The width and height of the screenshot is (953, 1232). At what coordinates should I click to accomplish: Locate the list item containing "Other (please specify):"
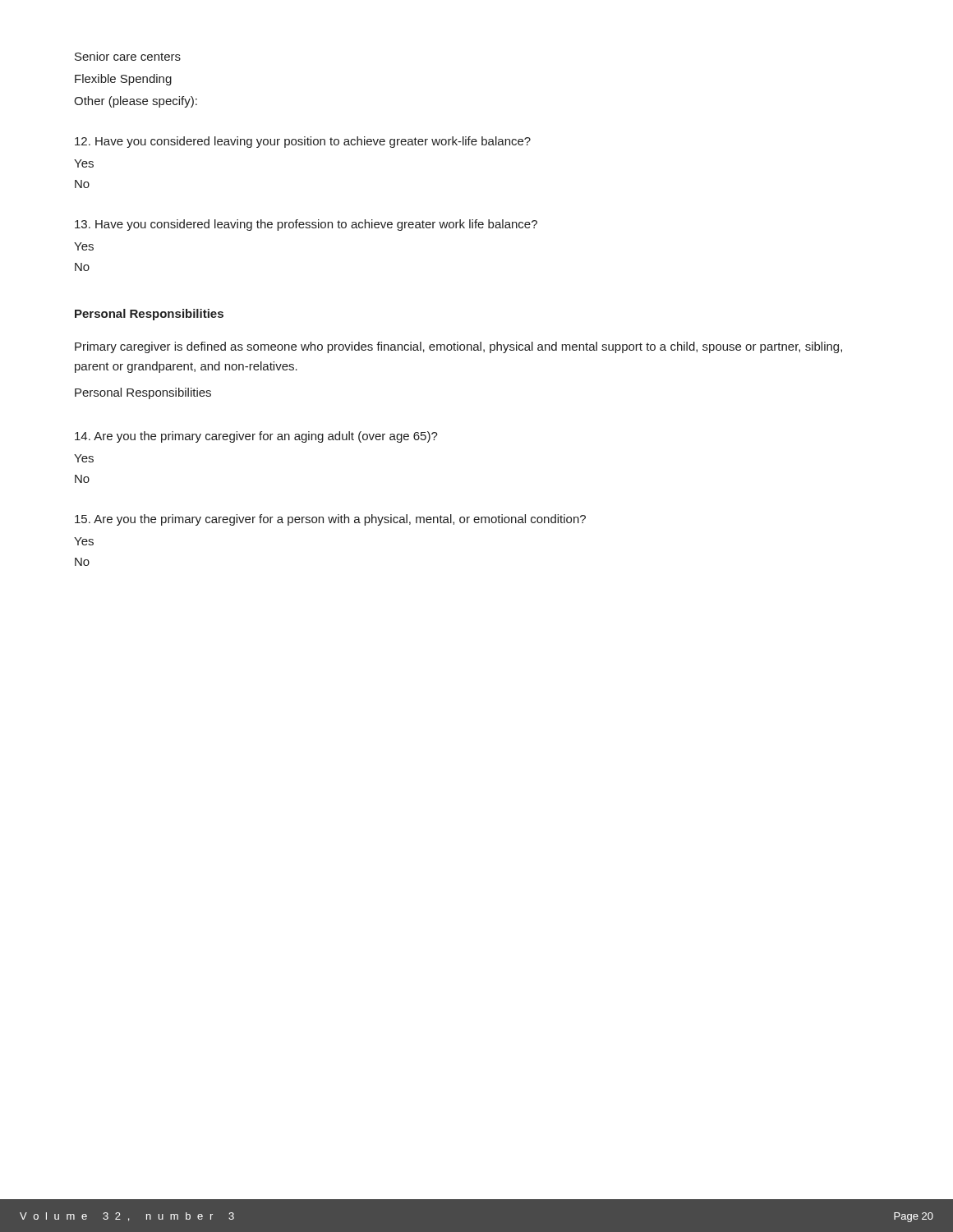pyautogui.click(x=136, y=101)
